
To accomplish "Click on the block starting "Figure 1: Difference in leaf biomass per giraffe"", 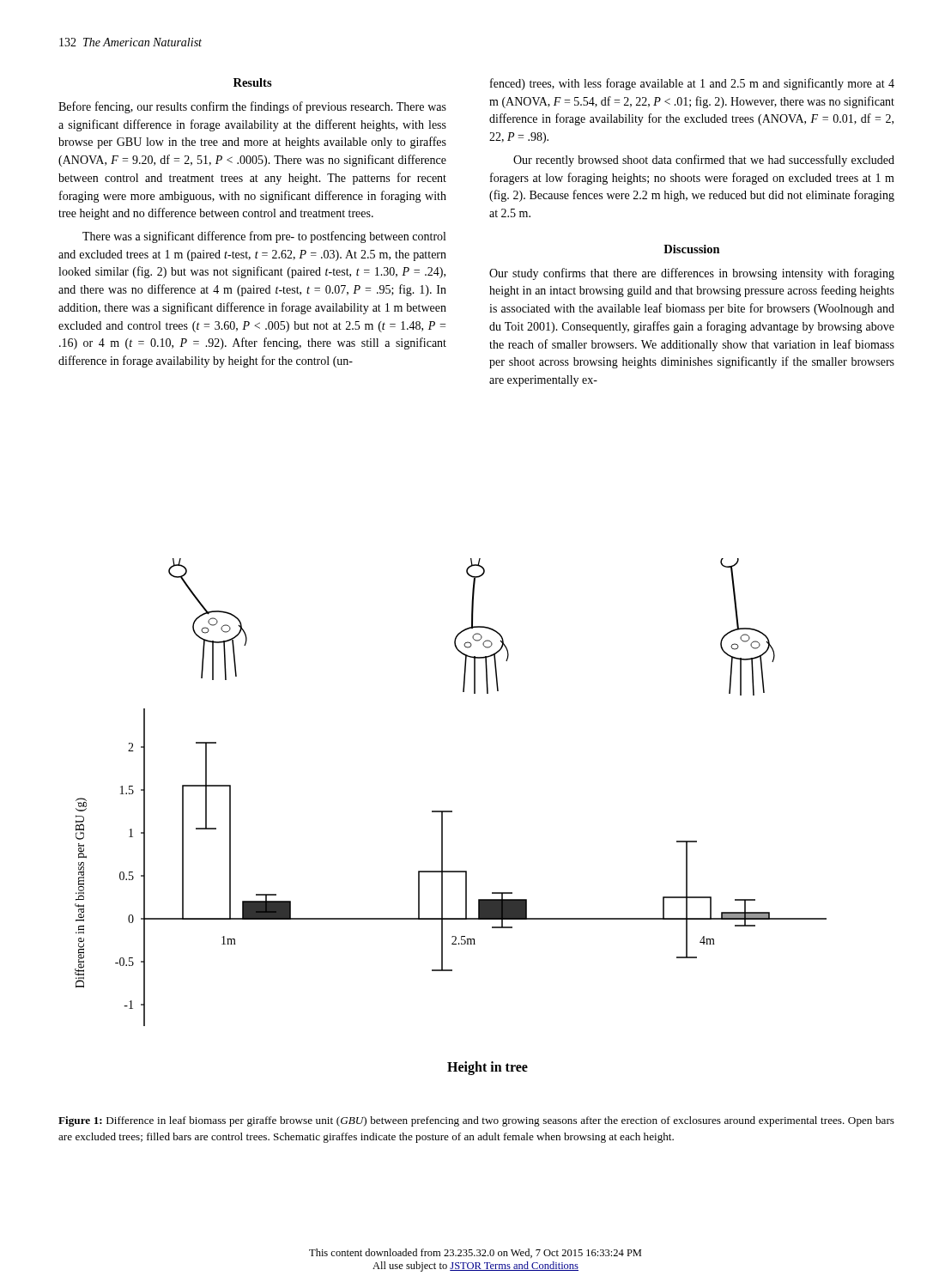I will 476,1128.
